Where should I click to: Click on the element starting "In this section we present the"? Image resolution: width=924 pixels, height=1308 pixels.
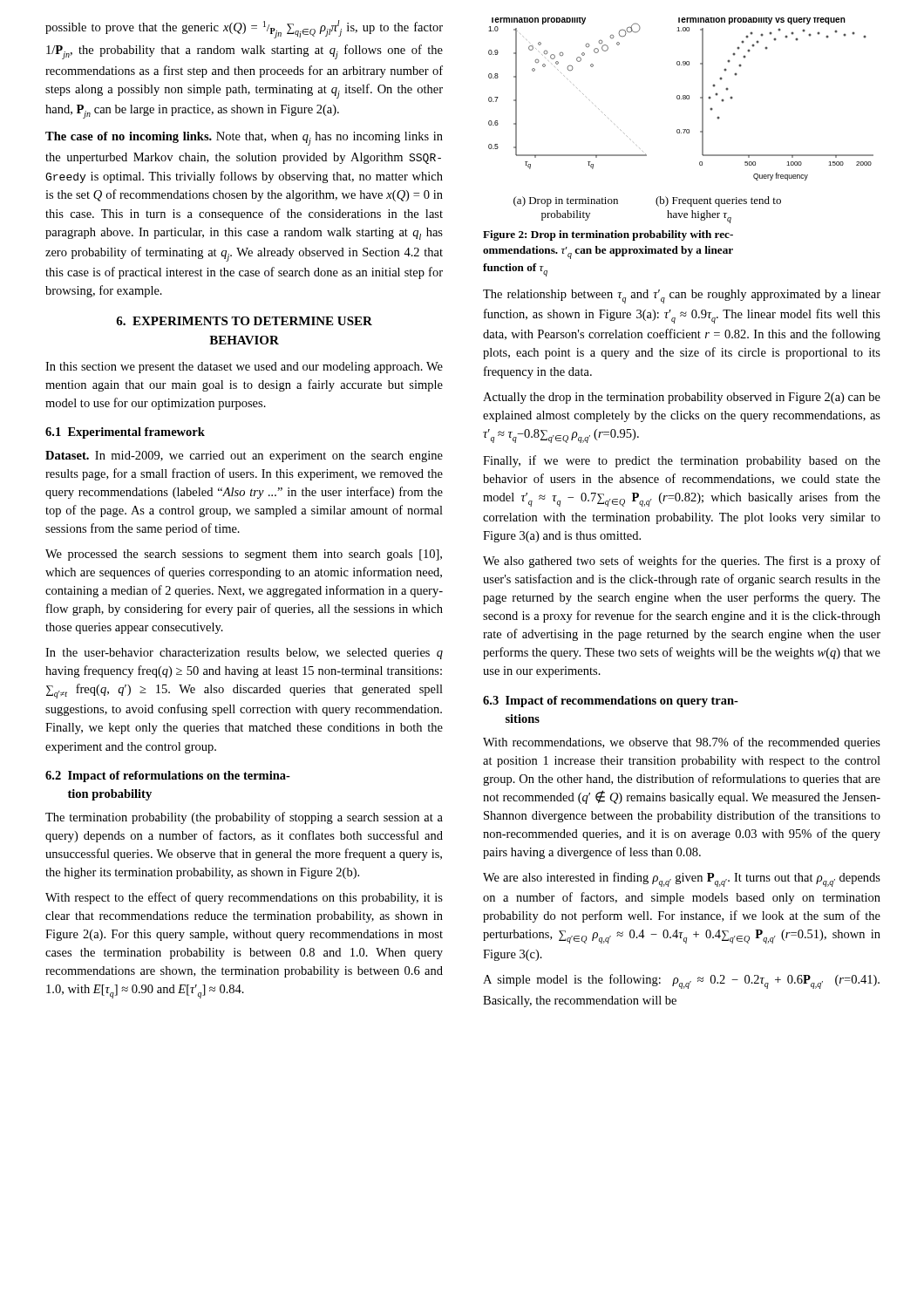click(x=244, y=385)
